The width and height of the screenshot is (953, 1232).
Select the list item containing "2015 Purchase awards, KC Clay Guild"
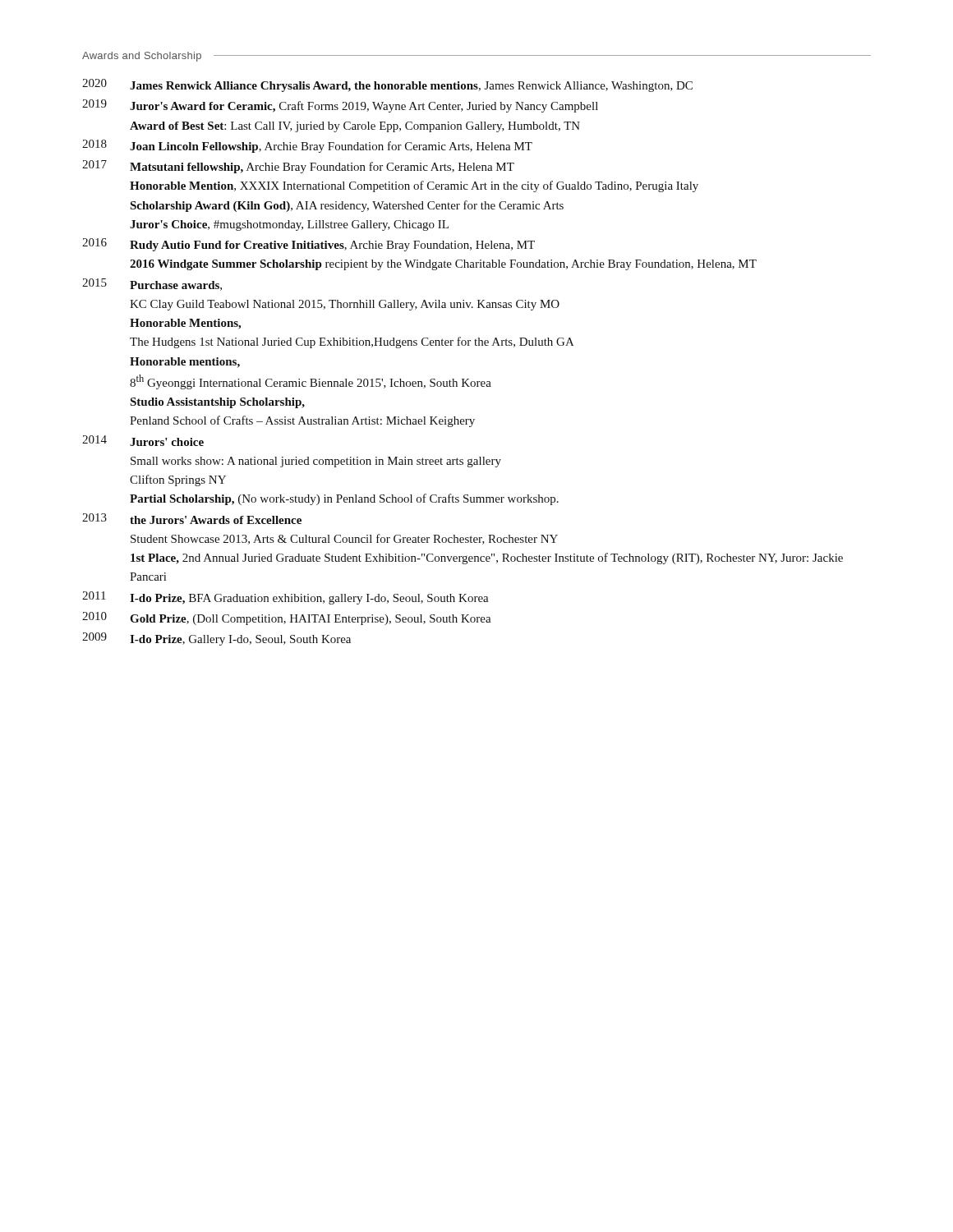click(x=476, y=353)
